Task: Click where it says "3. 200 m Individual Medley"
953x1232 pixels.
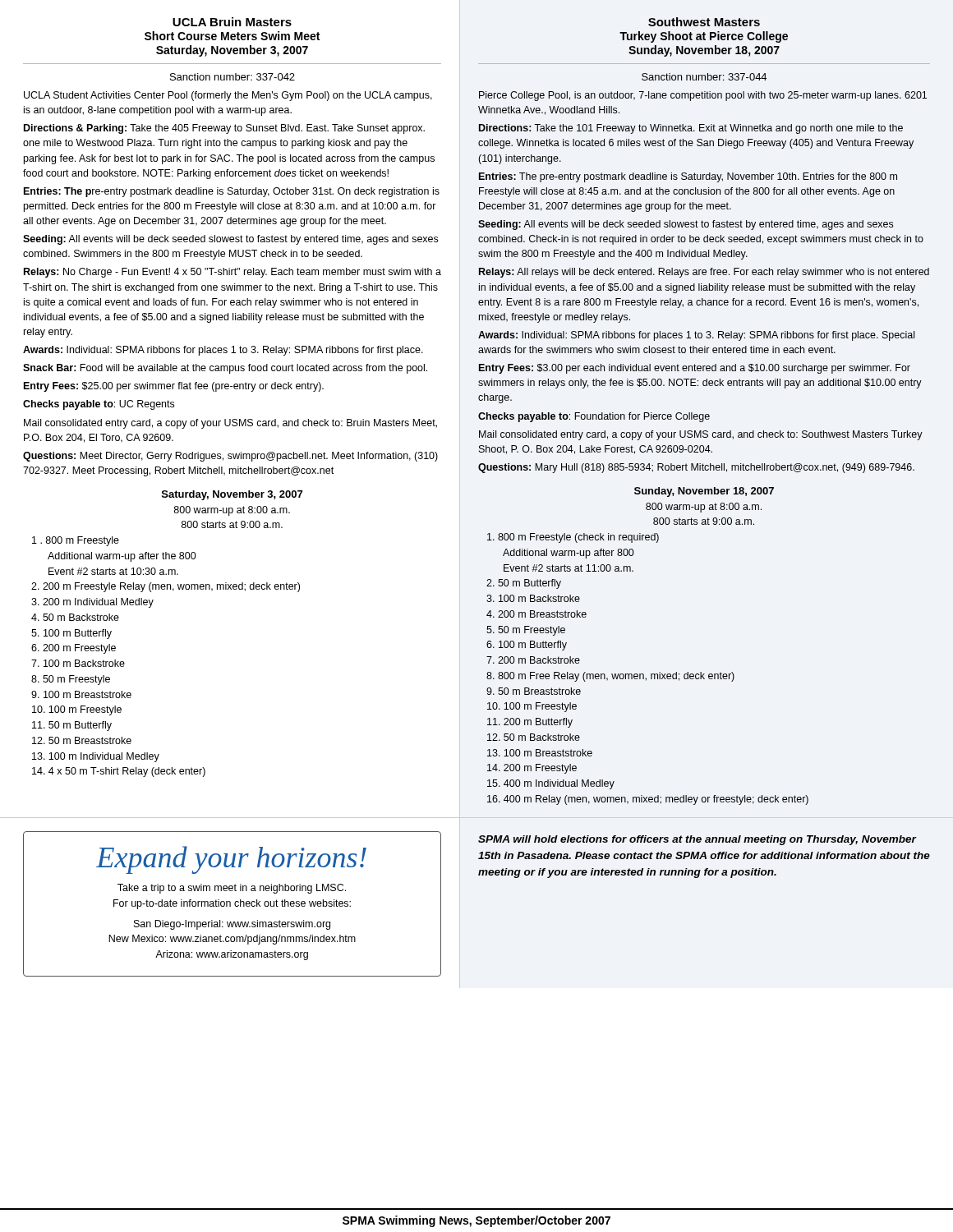Action: tap(92, 602)
